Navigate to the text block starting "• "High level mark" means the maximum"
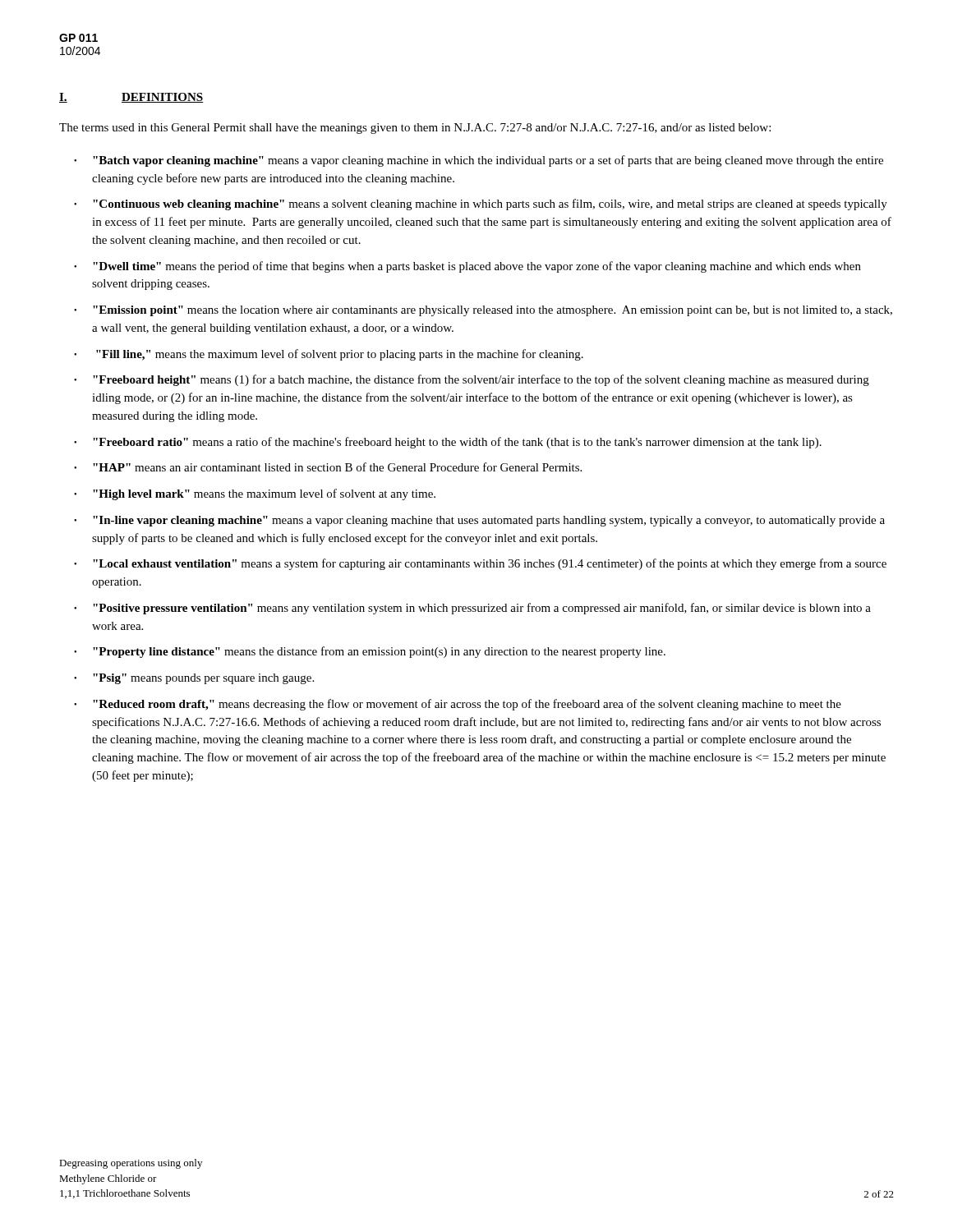The height and width of the screenshot is (1232, 953). (255, 494)
